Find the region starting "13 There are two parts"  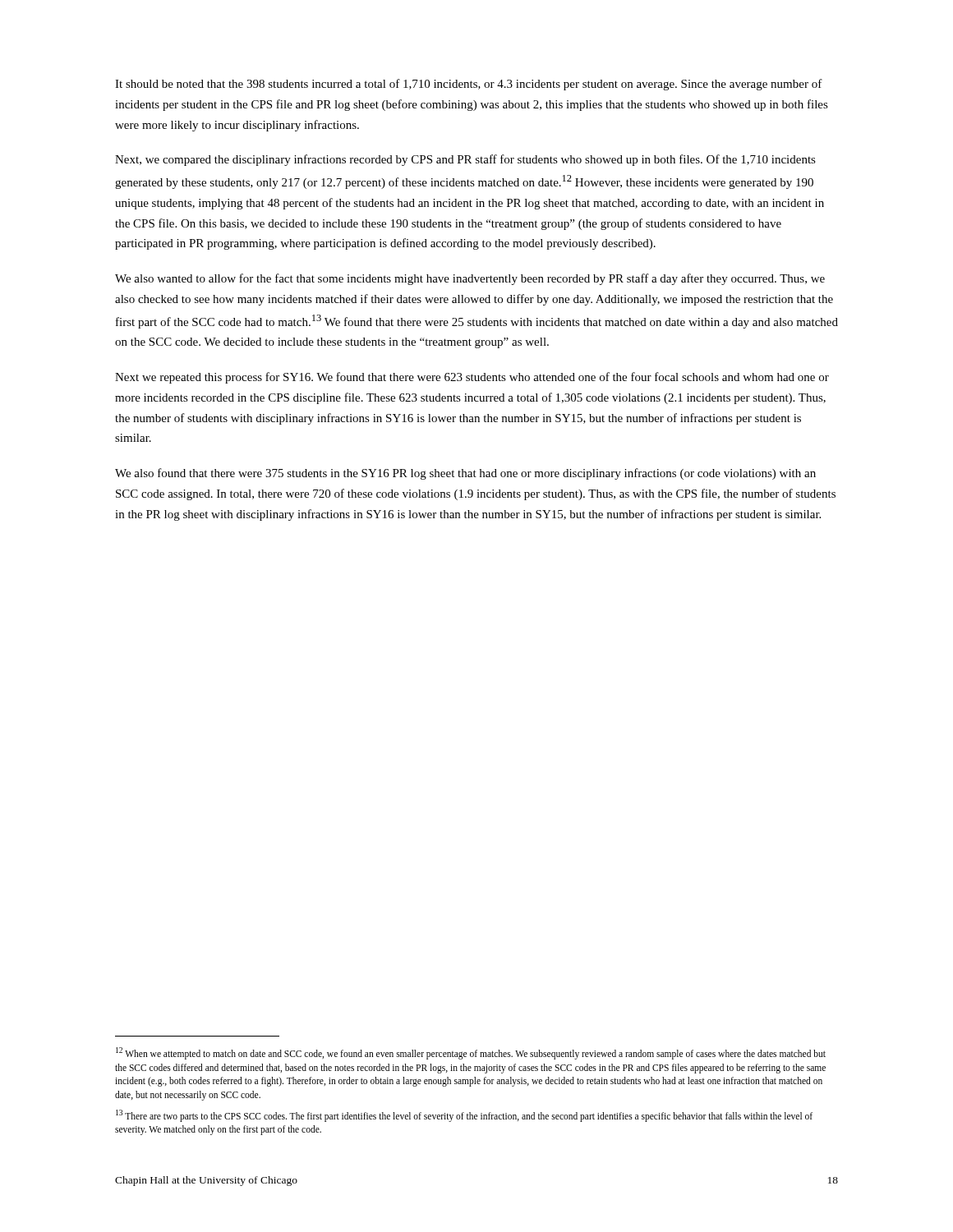point(464,1121)
